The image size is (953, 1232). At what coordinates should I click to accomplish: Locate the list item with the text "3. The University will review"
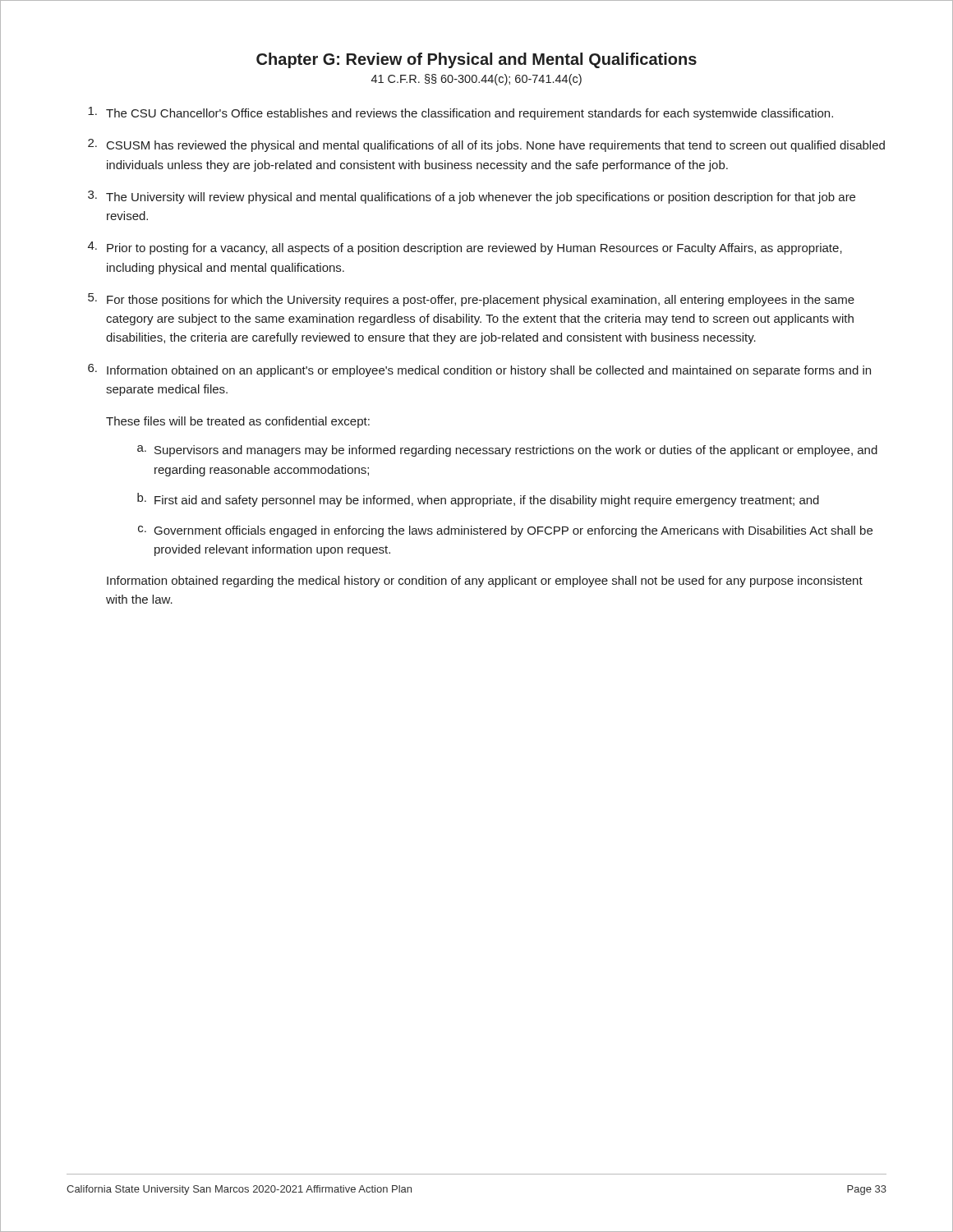point(476,206)
